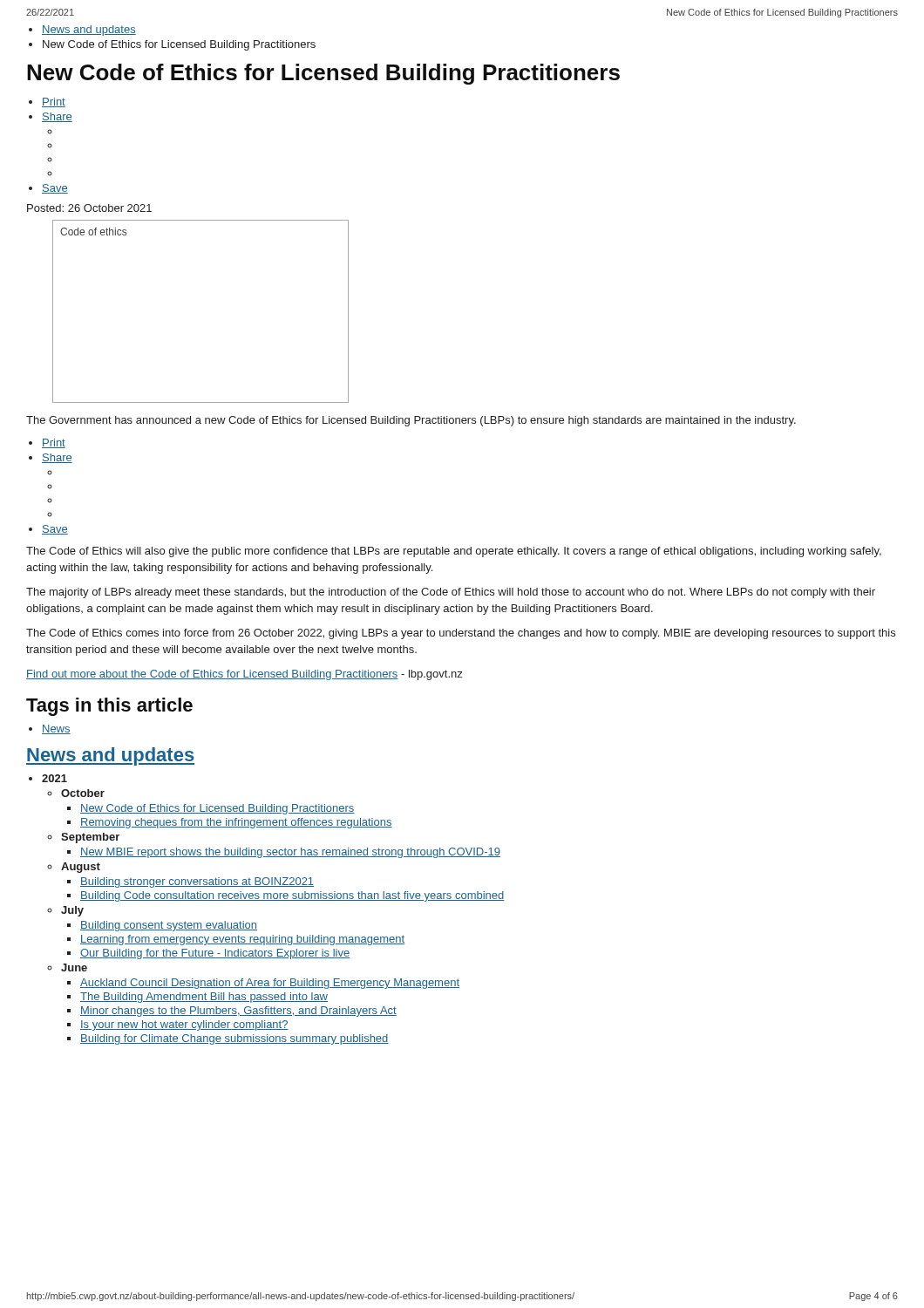Select the text block containing "The majority of"

(451, 600)
